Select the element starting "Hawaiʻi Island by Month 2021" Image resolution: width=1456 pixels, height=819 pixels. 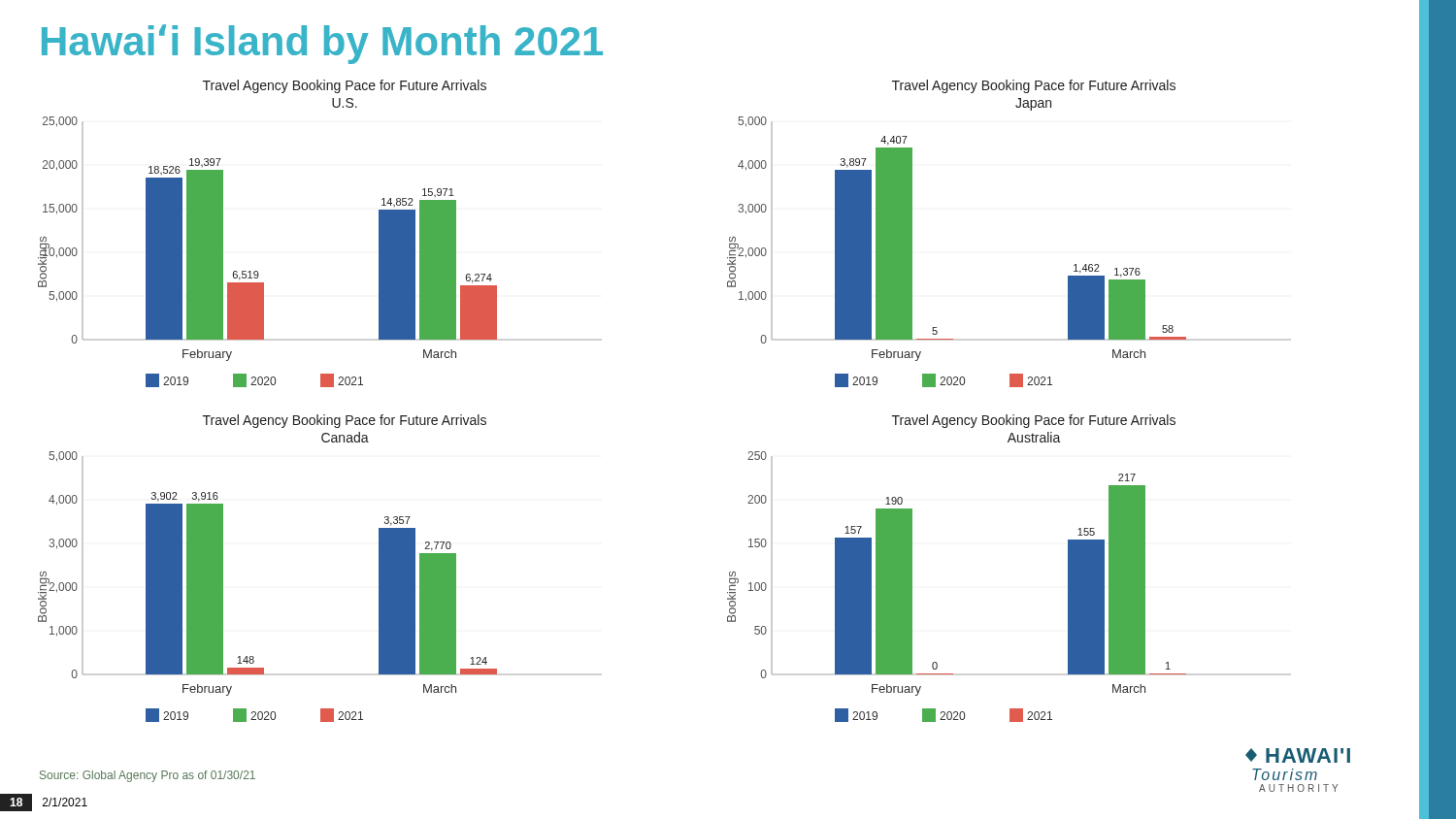322,41
